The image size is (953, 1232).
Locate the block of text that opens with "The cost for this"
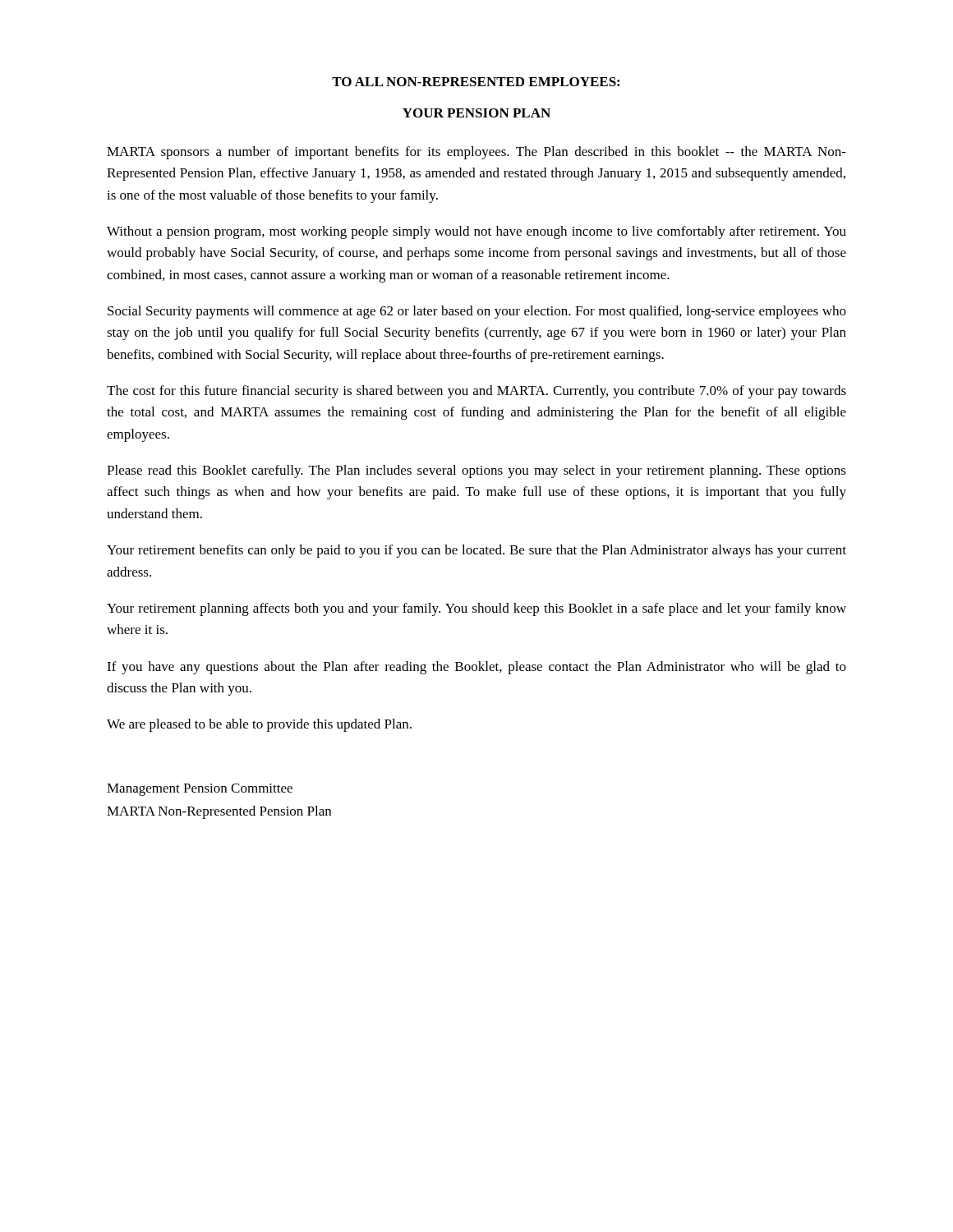tap(476, 412)
